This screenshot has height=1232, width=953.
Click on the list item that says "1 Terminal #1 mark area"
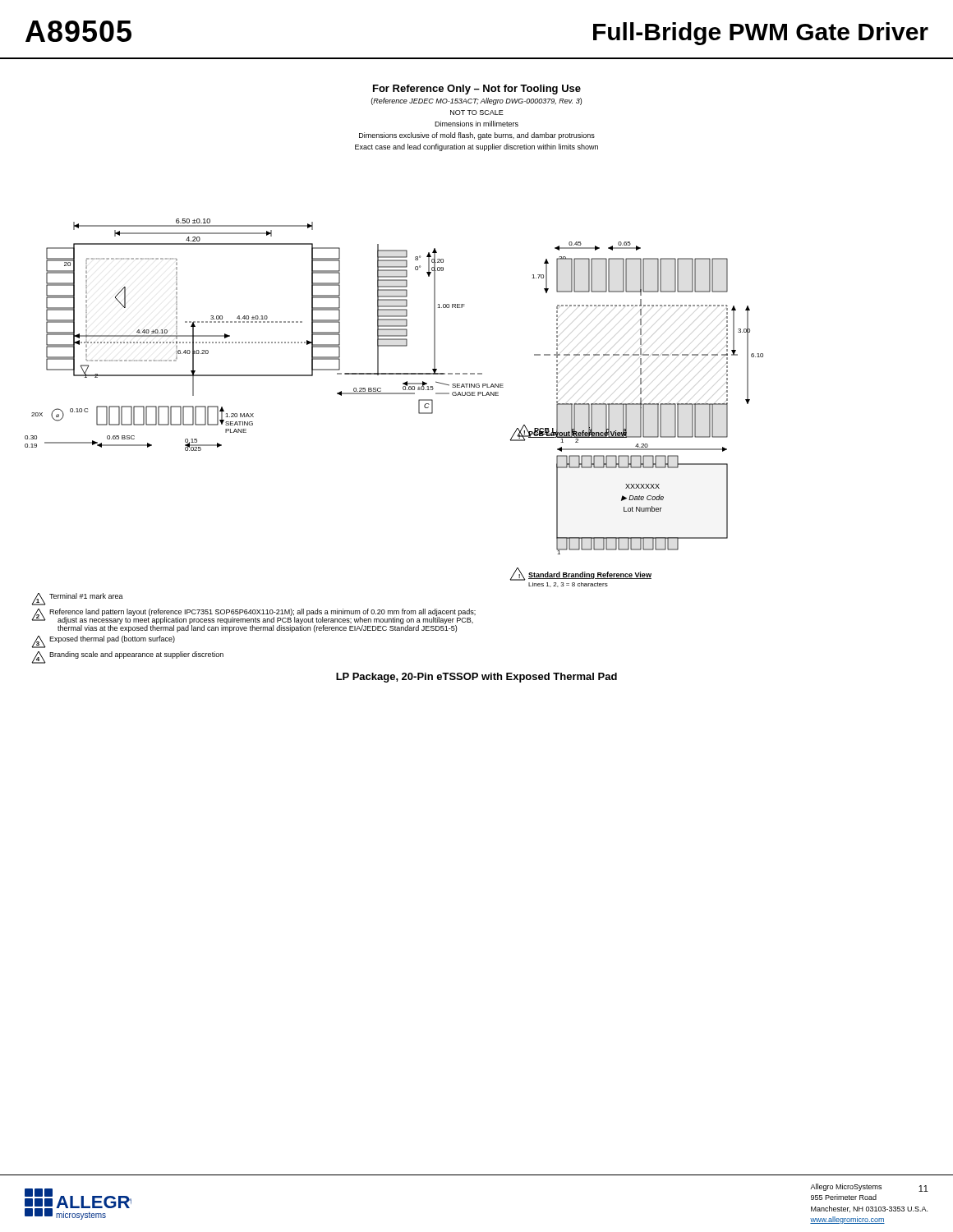(x=75, y=599)
